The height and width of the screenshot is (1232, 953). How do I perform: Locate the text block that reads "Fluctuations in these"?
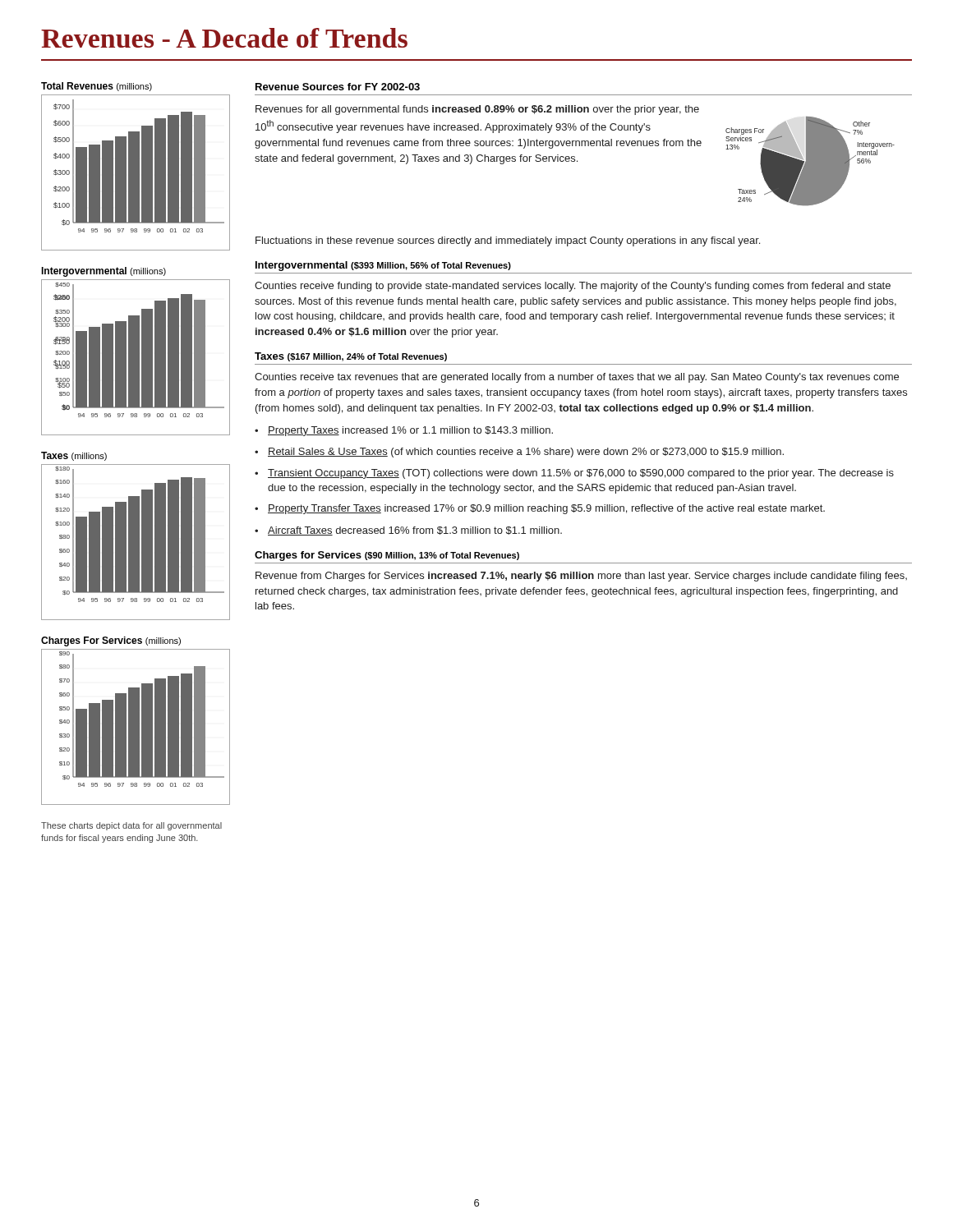(508, 240)
